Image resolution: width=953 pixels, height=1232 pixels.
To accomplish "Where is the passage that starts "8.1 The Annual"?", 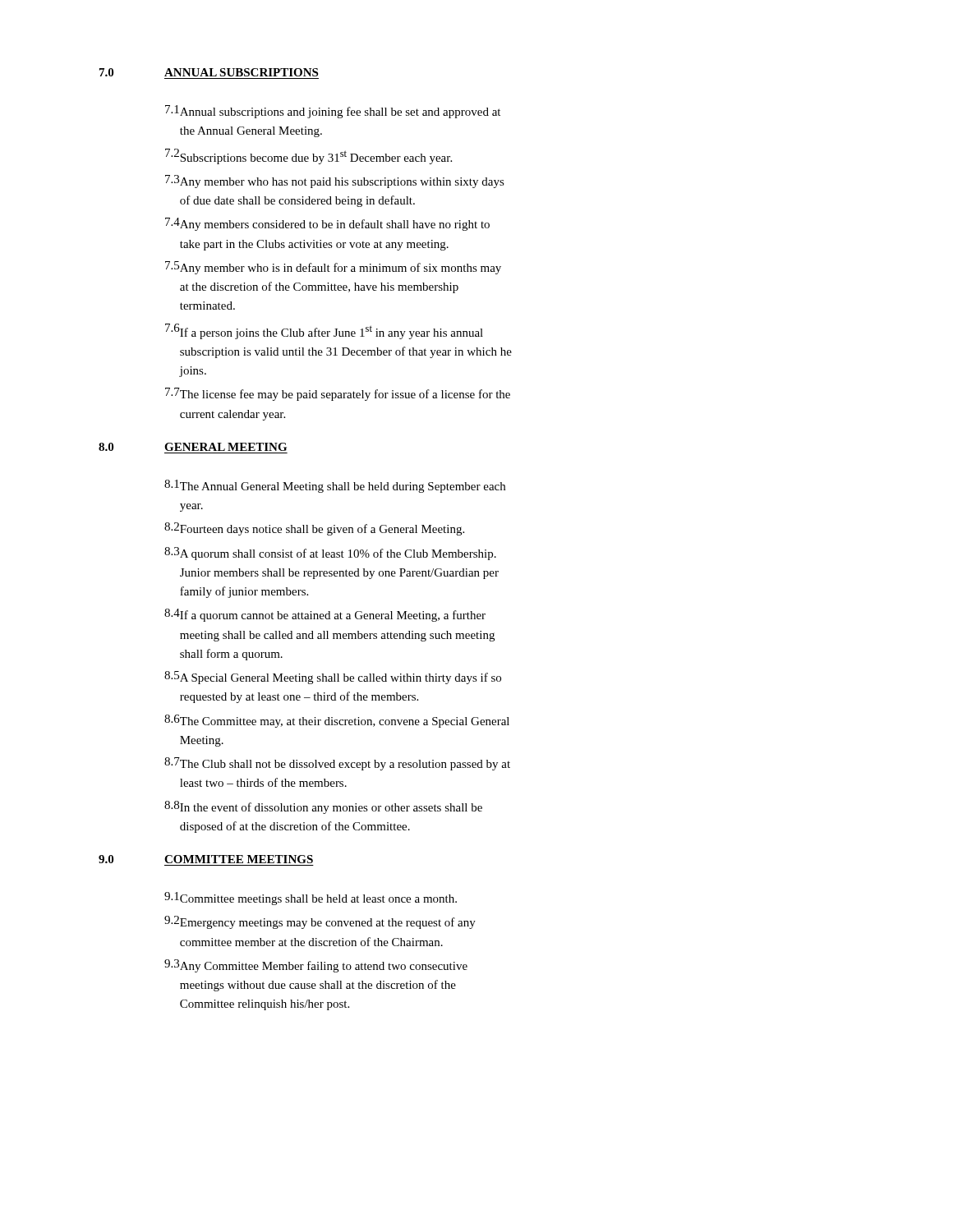I will 476,496.
